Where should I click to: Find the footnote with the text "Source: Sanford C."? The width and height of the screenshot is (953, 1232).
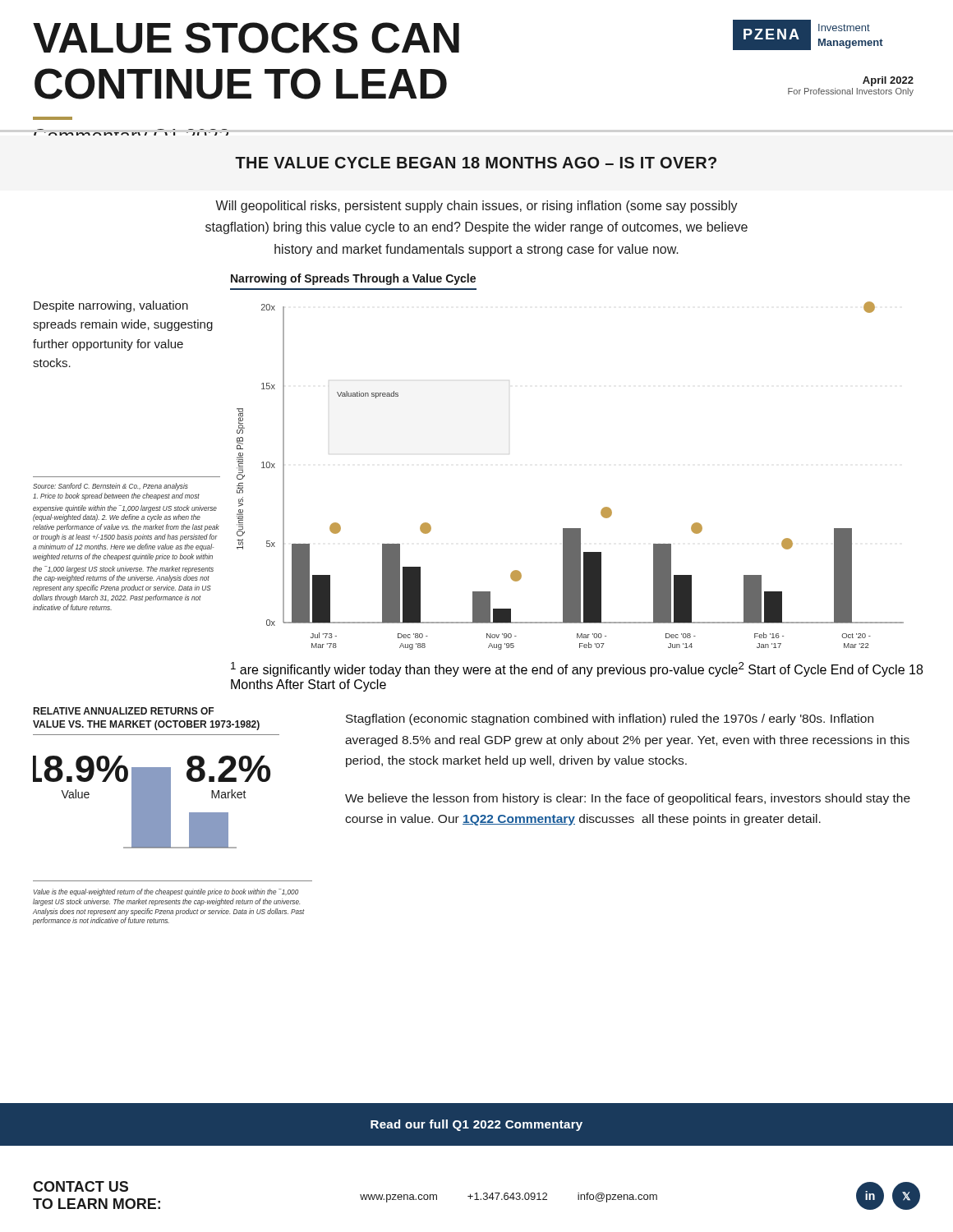point(127,548)
